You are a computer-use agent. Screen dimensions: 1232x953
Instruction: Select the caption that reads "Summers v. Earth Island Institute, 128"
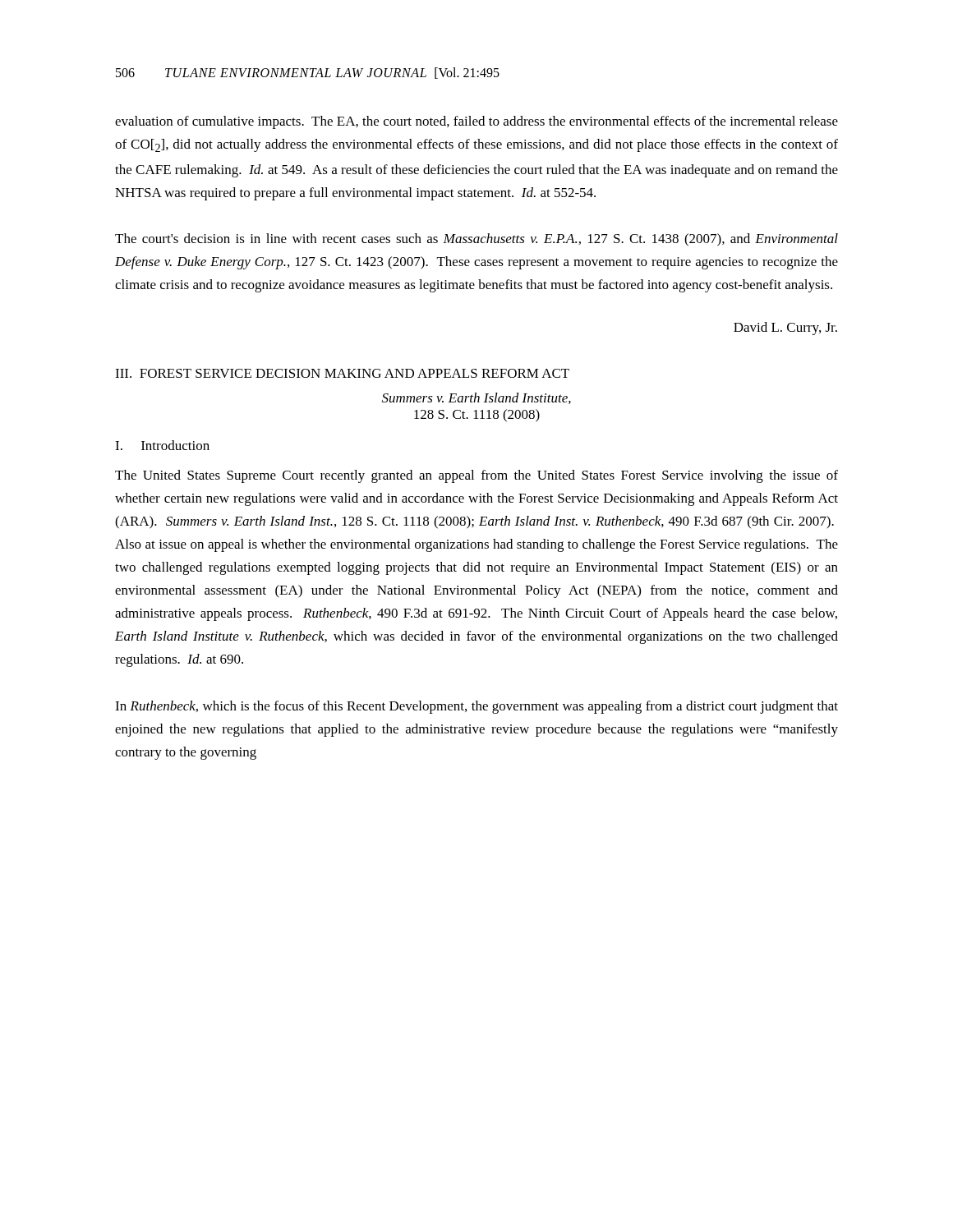pyautogui.click(x=476, y=406)
